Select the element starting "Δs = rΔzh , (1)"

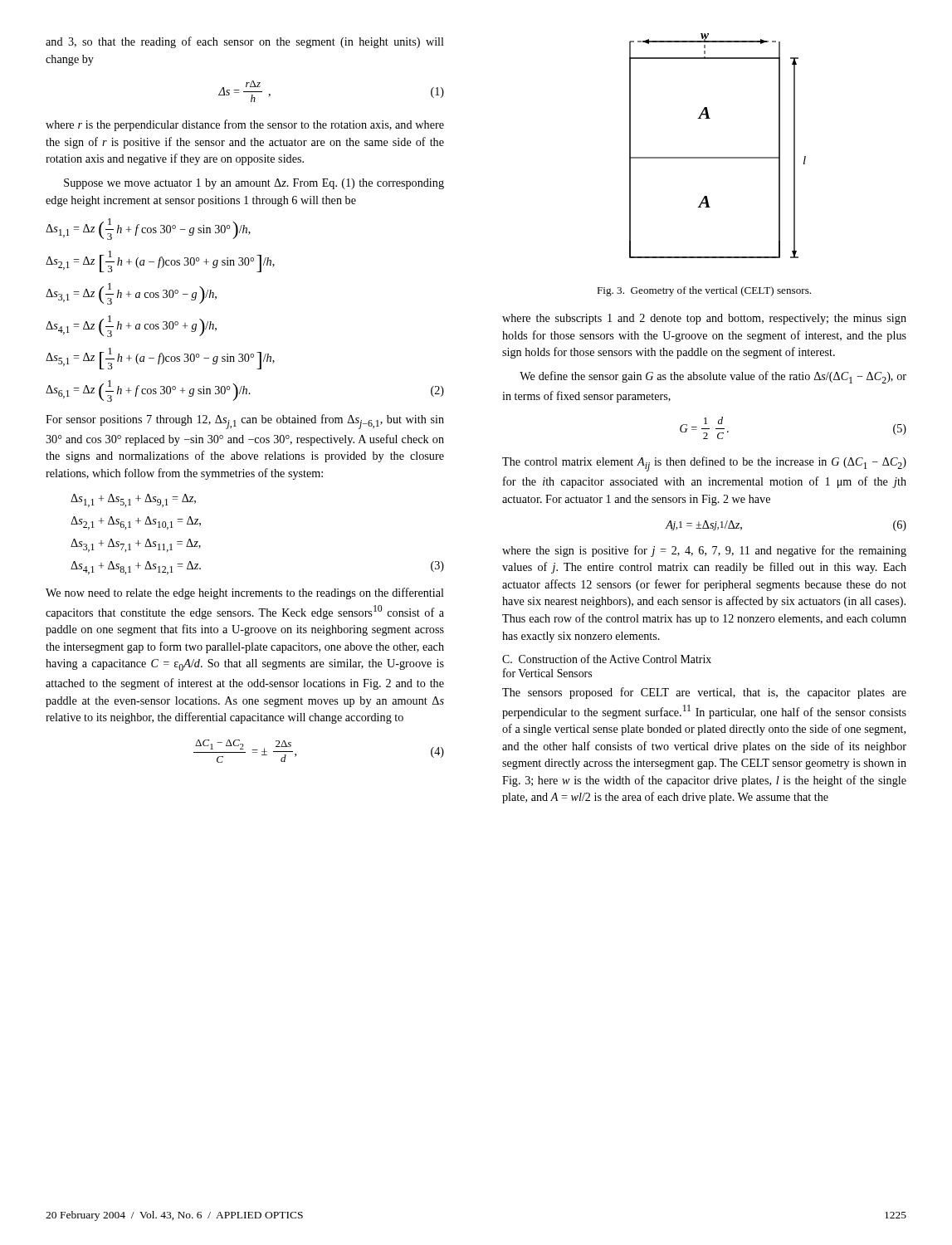[x=245, y=92]
